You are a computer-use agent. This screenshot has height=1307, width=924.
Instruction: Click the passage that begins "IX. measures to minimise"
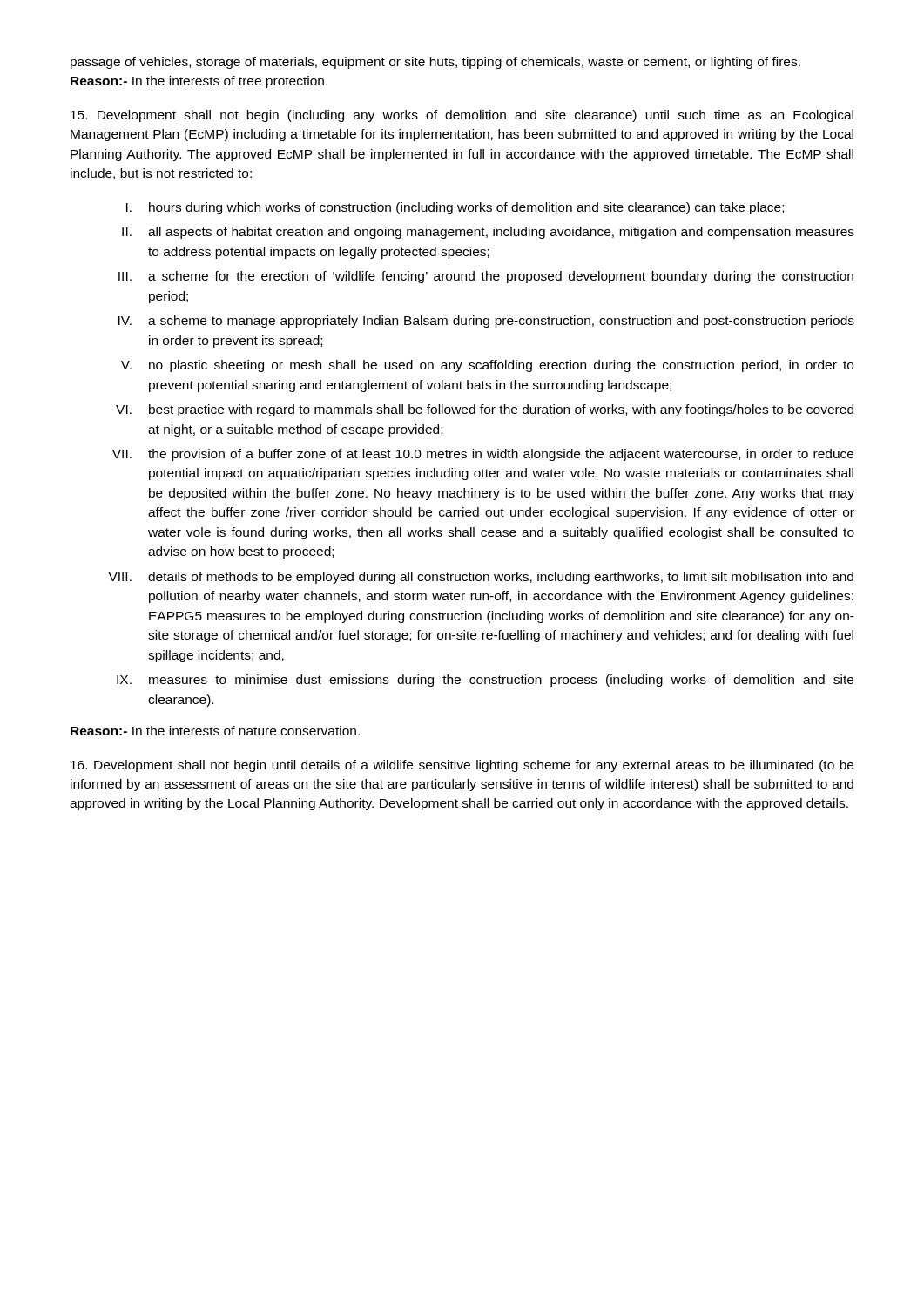coord(462,690)
